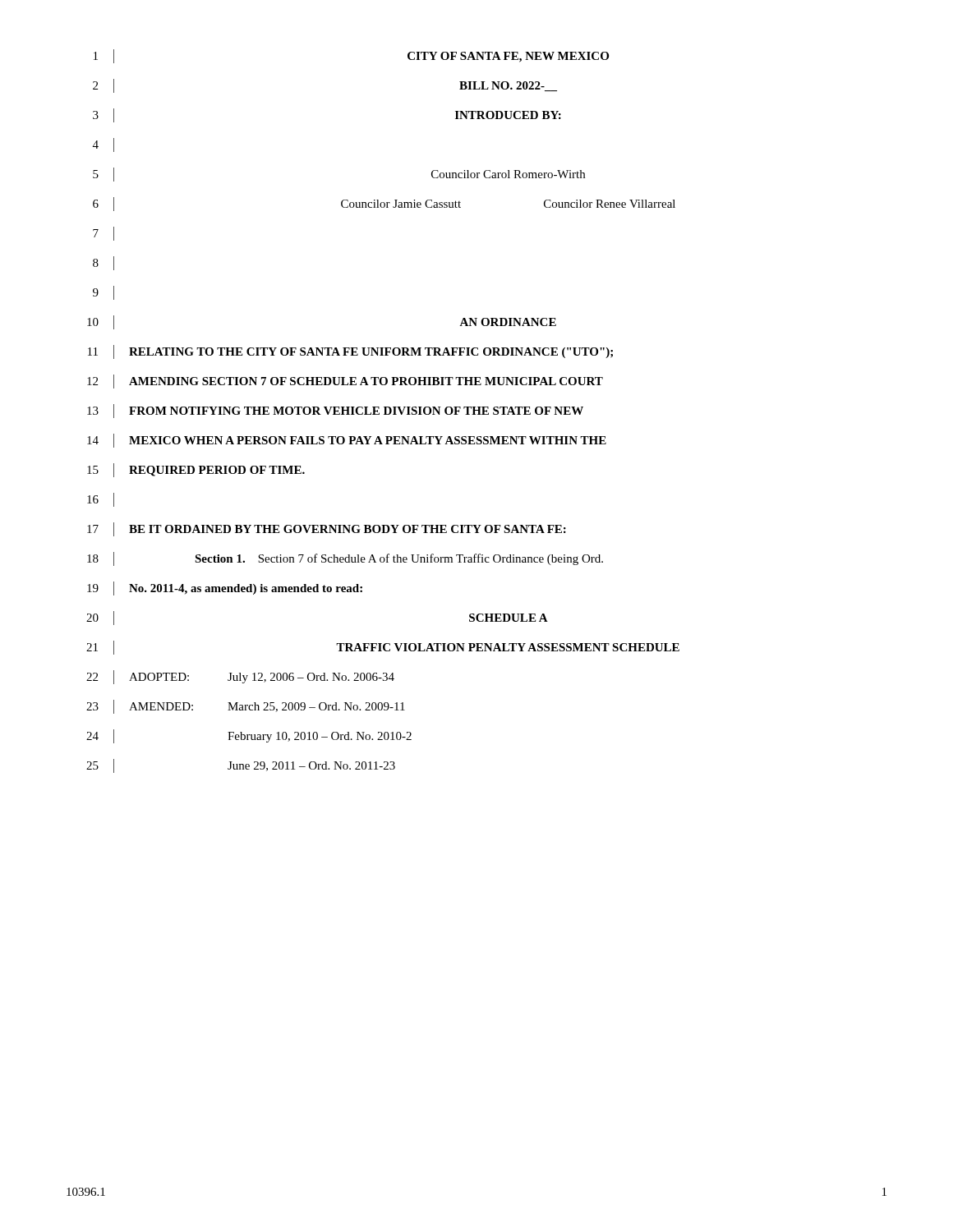Point to the element starting "AN ORDINANCE"
This screenshot has width=953, height=1232.
click(x=508, y=322)
